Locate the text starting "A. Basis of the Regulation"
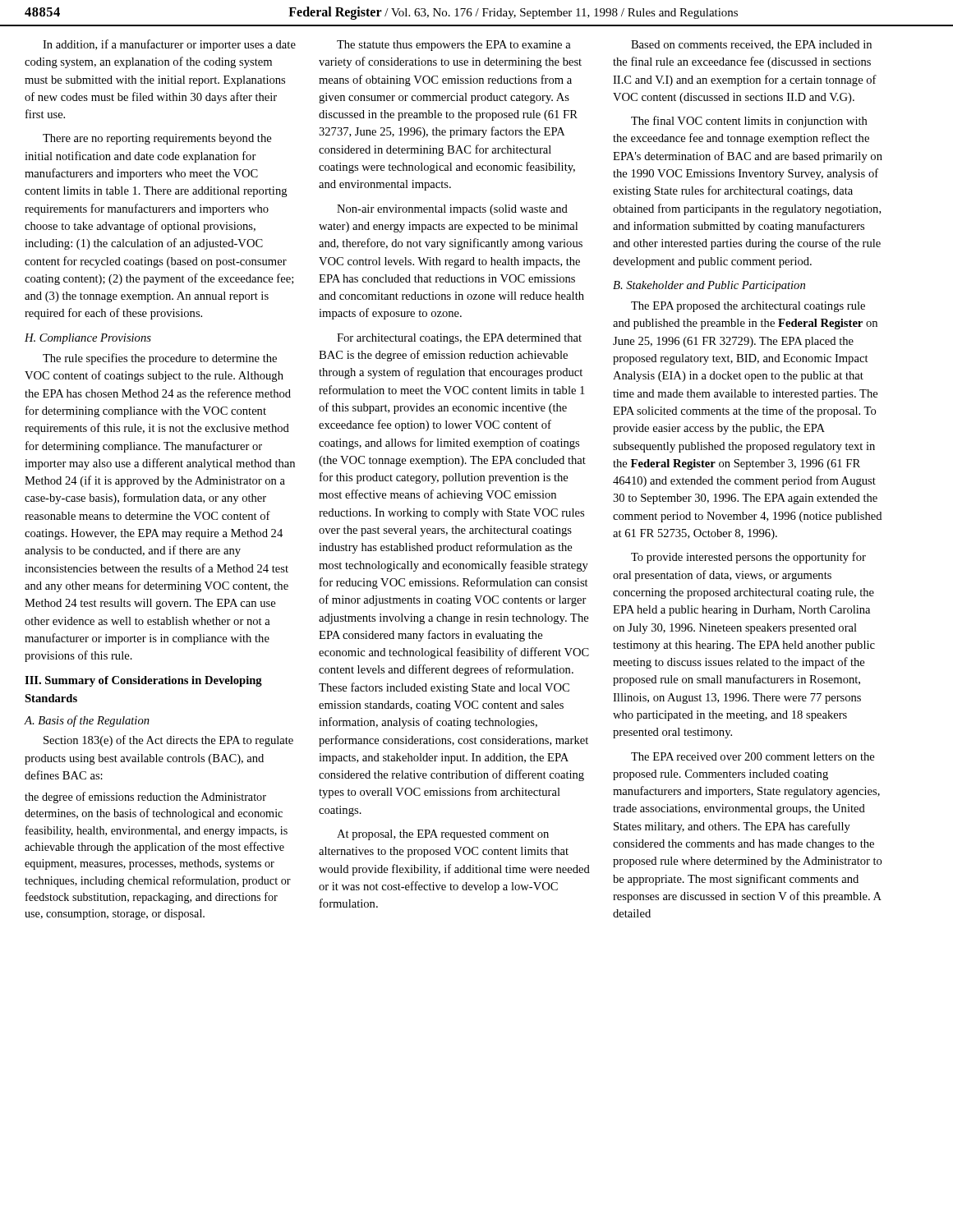Image resolution: width=953 pixels, height=1232 pixels. click(x=87, y=720)
